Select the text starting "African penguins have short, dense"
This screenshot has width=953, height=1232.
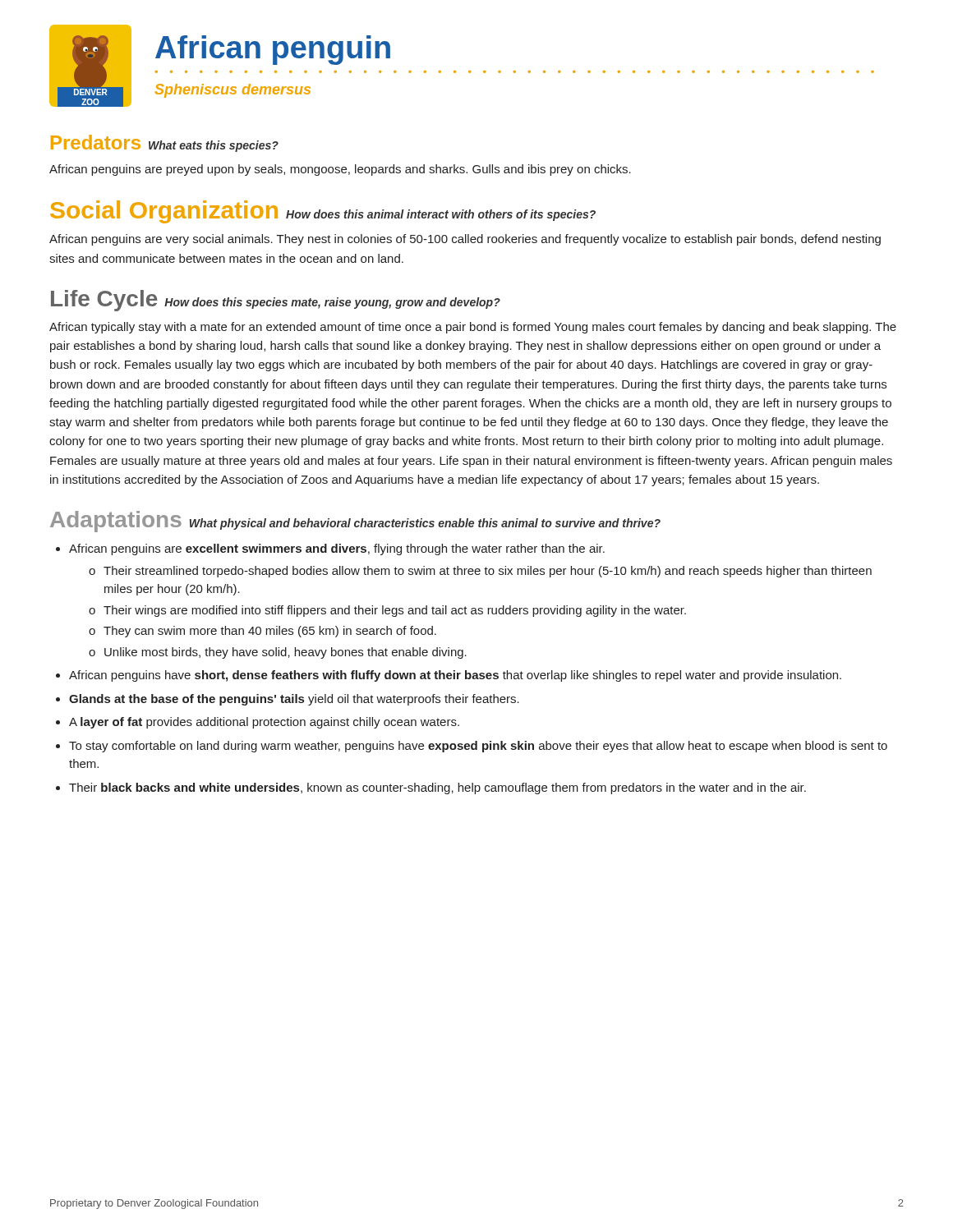456,675
